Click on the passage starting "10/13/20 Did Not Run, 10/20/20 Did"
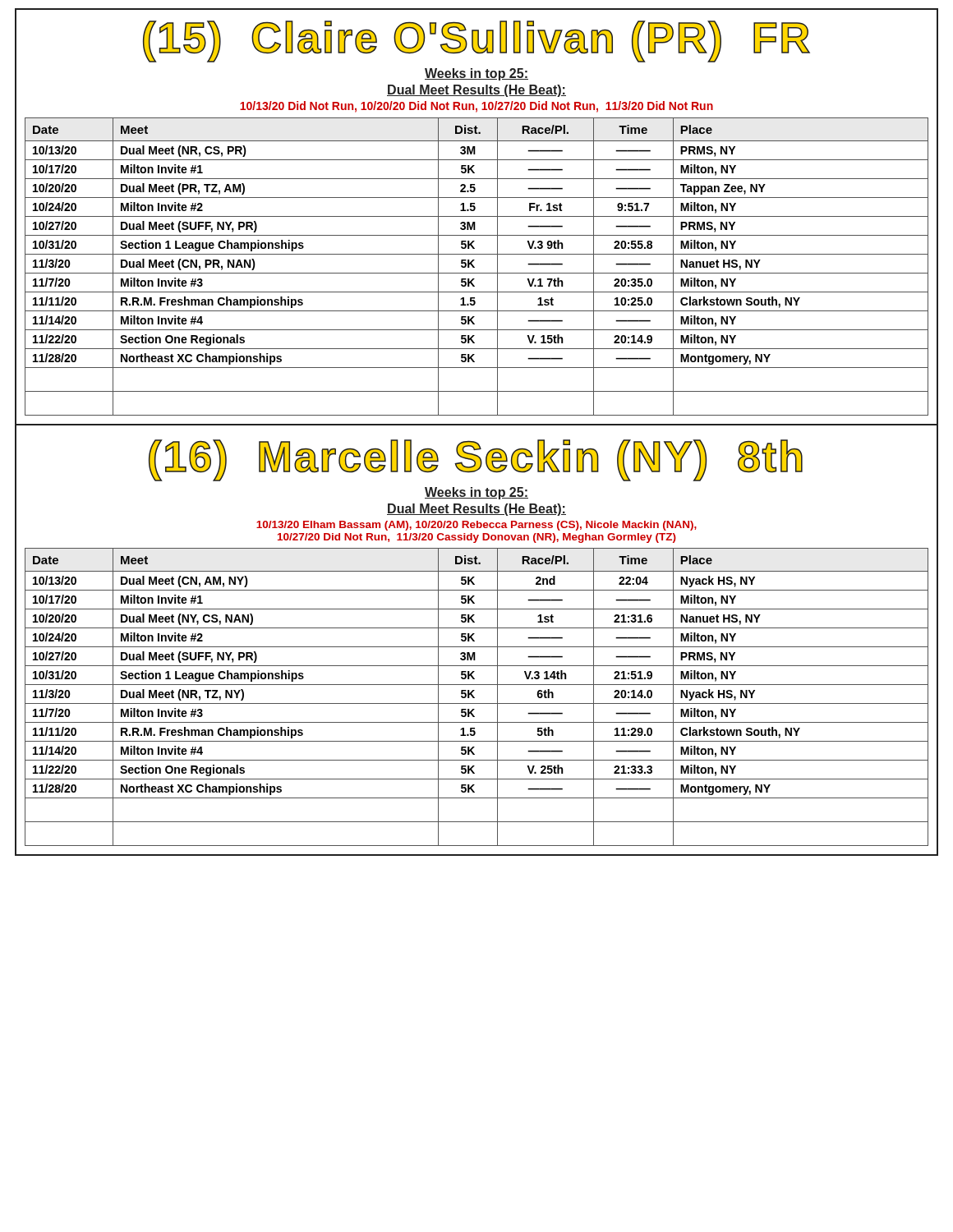This screenshot has height=1232, width=953. pos(476,106)
